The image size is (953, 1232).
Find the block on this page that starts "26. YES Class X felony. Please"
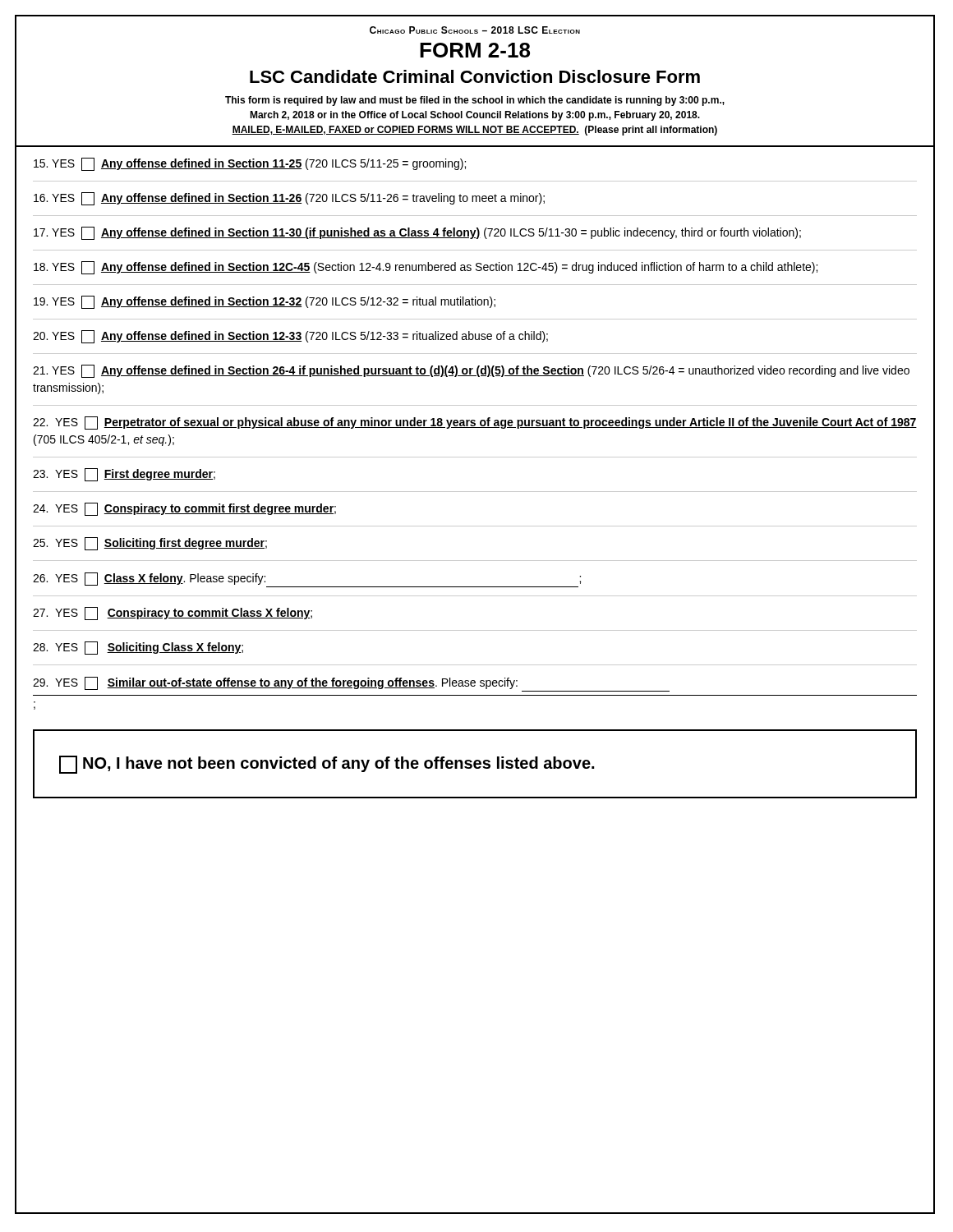point(307,578)
